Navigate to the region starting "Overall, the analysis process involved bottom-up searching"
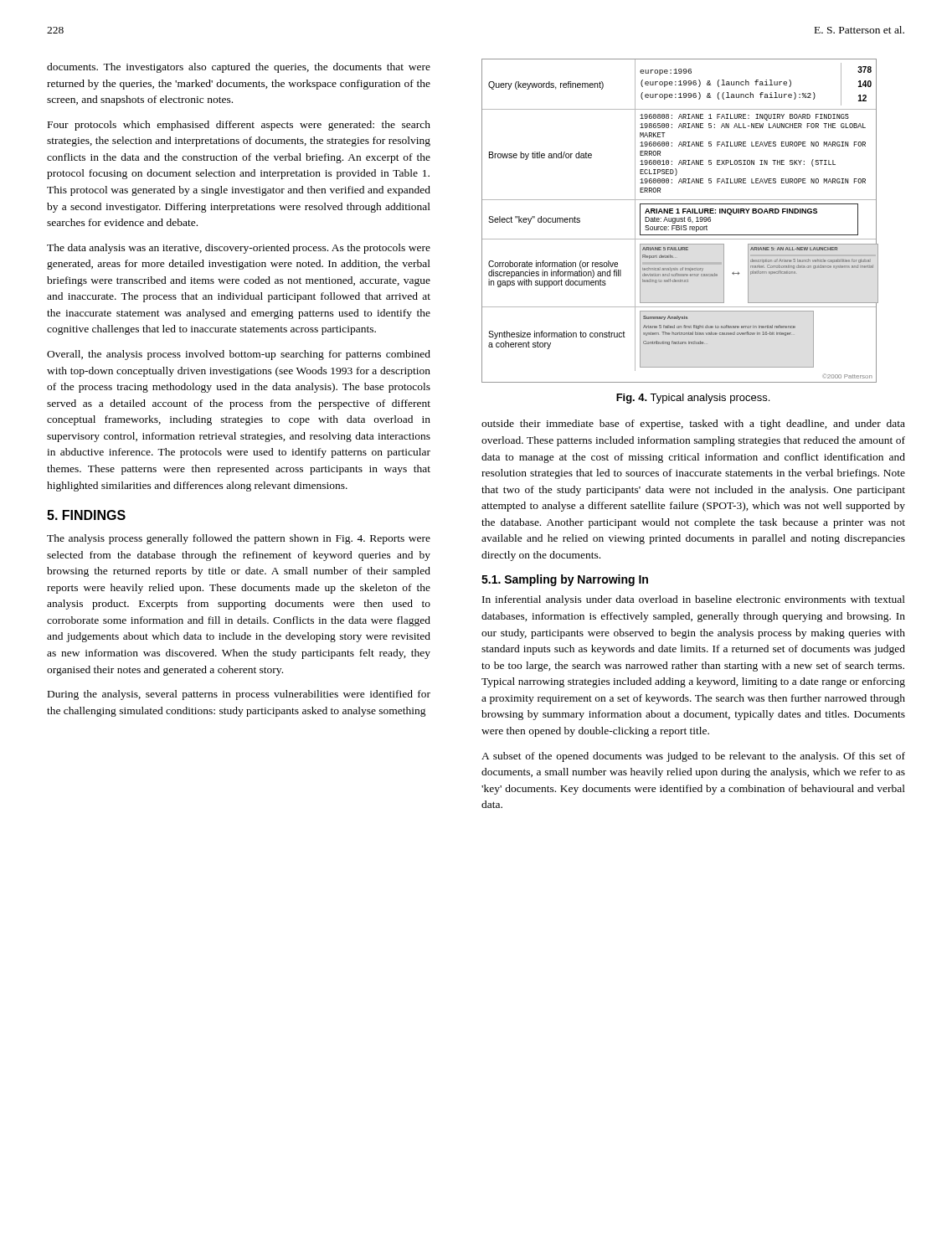Screen dimensions: 1256x952 click(239, 420)
